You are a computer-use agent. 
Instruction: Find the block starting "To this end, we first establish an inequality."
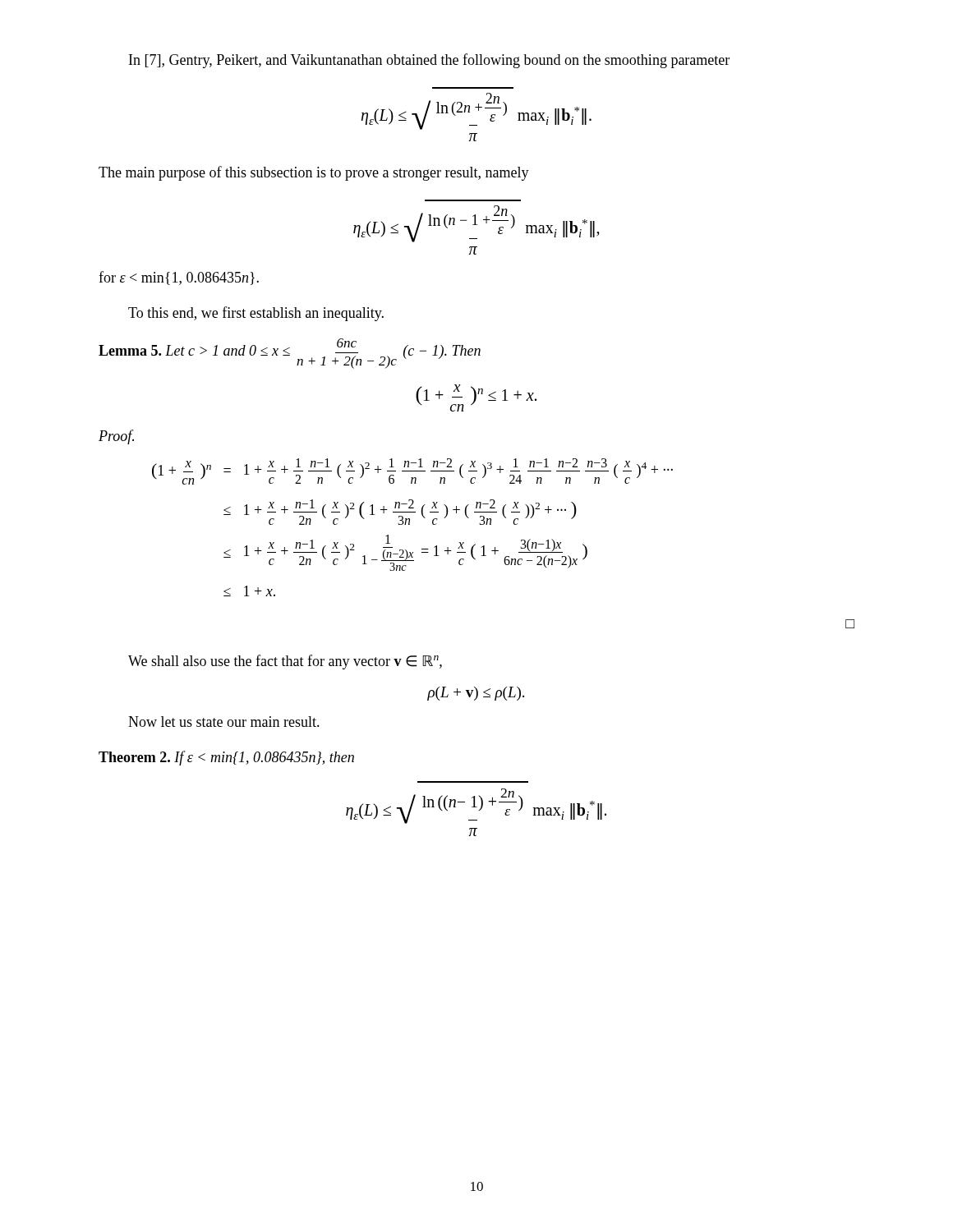256,314
